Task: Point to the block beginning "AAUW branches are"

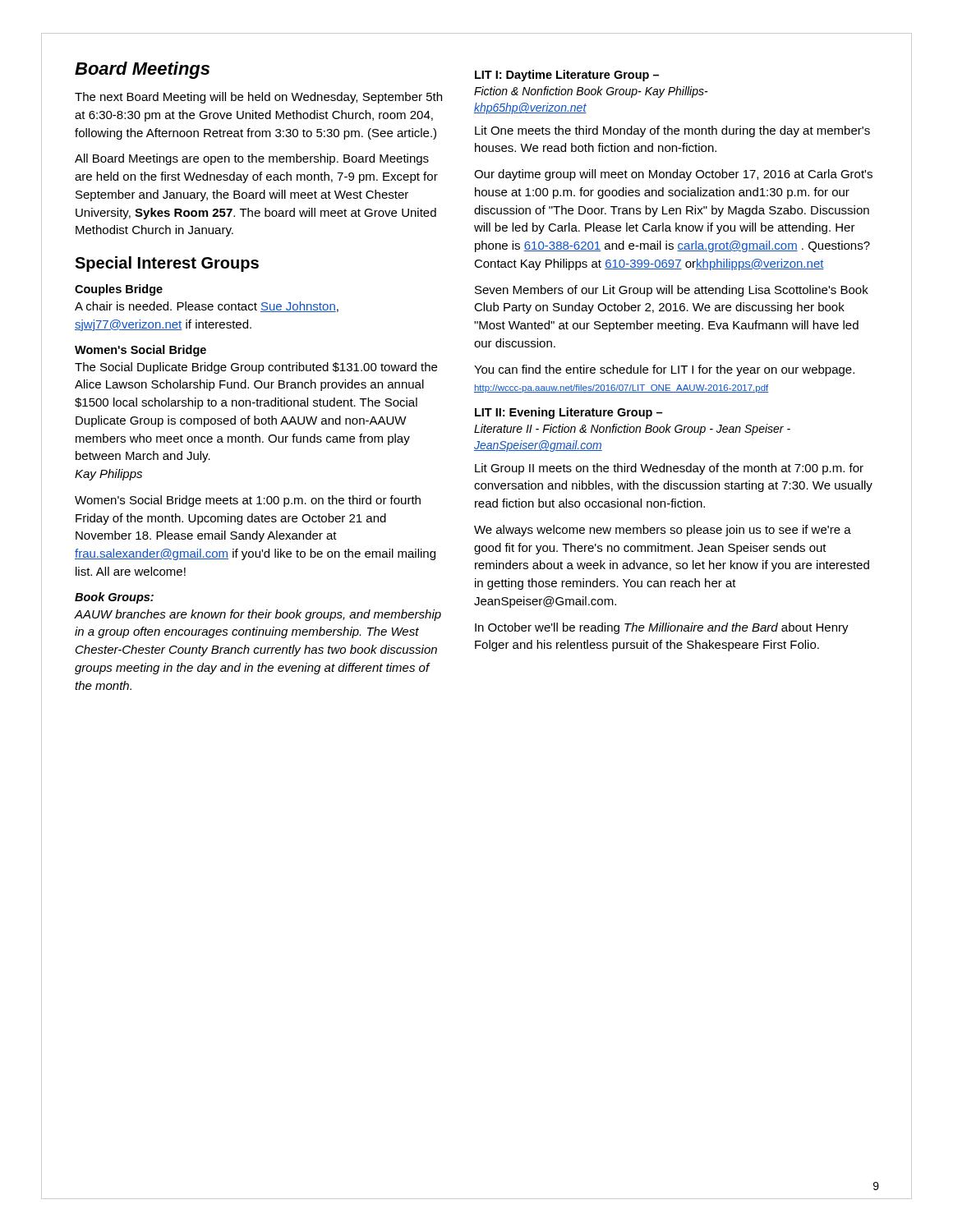Action: (x=260, y=650)
